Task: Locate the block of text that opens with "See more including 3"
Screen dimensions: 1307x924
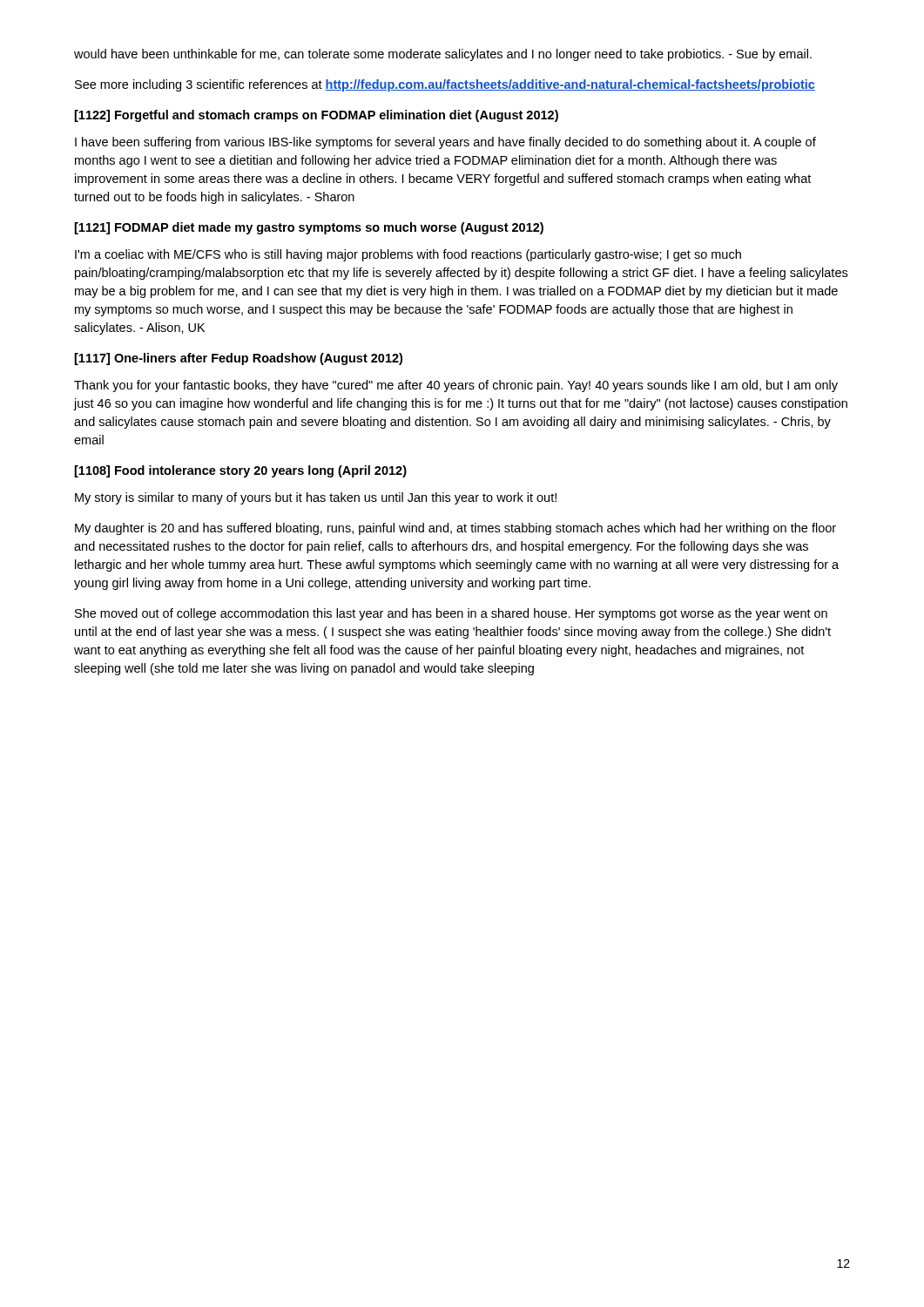Action: (462, 85)
